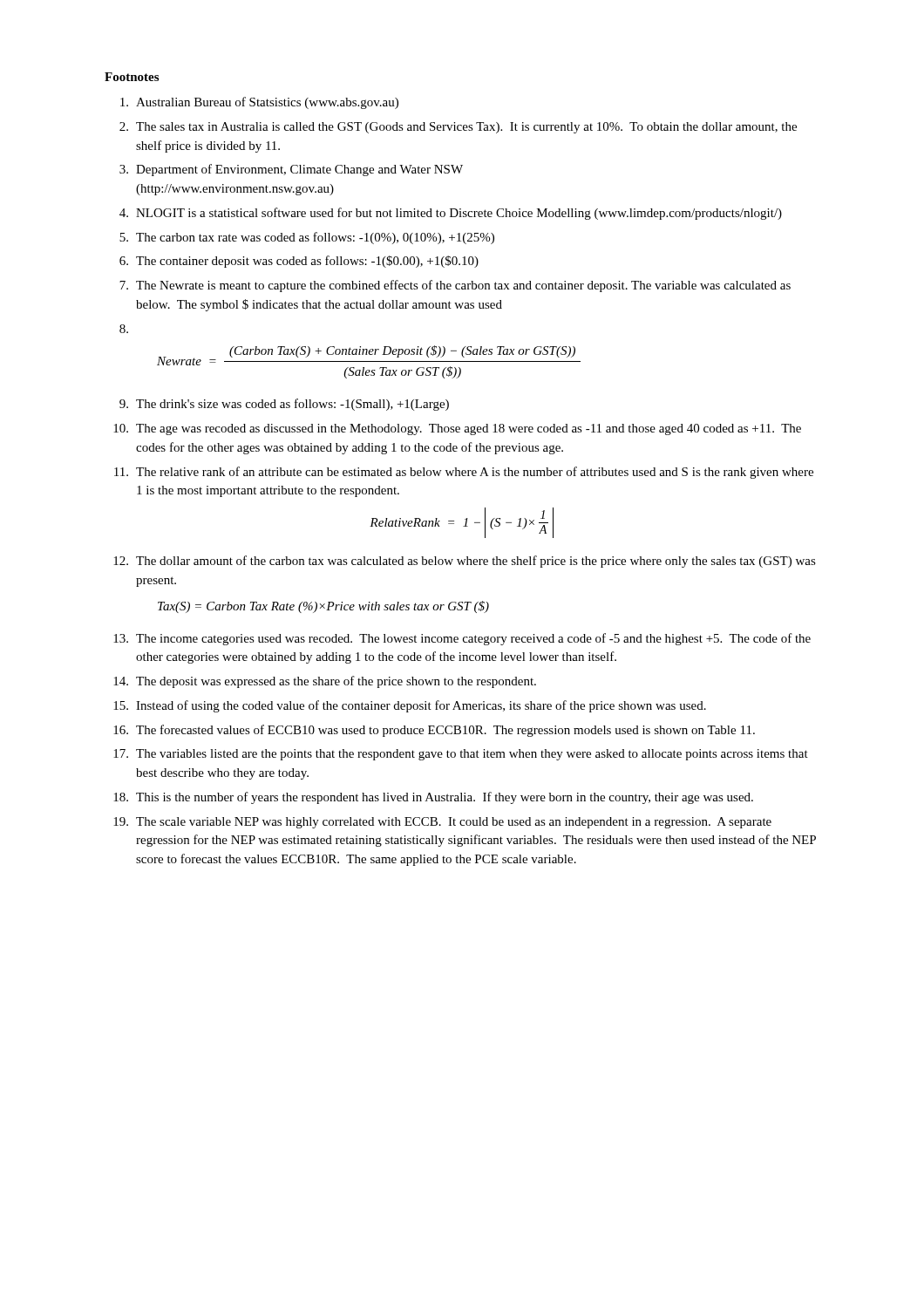Where is the passage that starts "3. Department of"?
This screenshot has height=1308, width=924.
click(x=462, y=180)
